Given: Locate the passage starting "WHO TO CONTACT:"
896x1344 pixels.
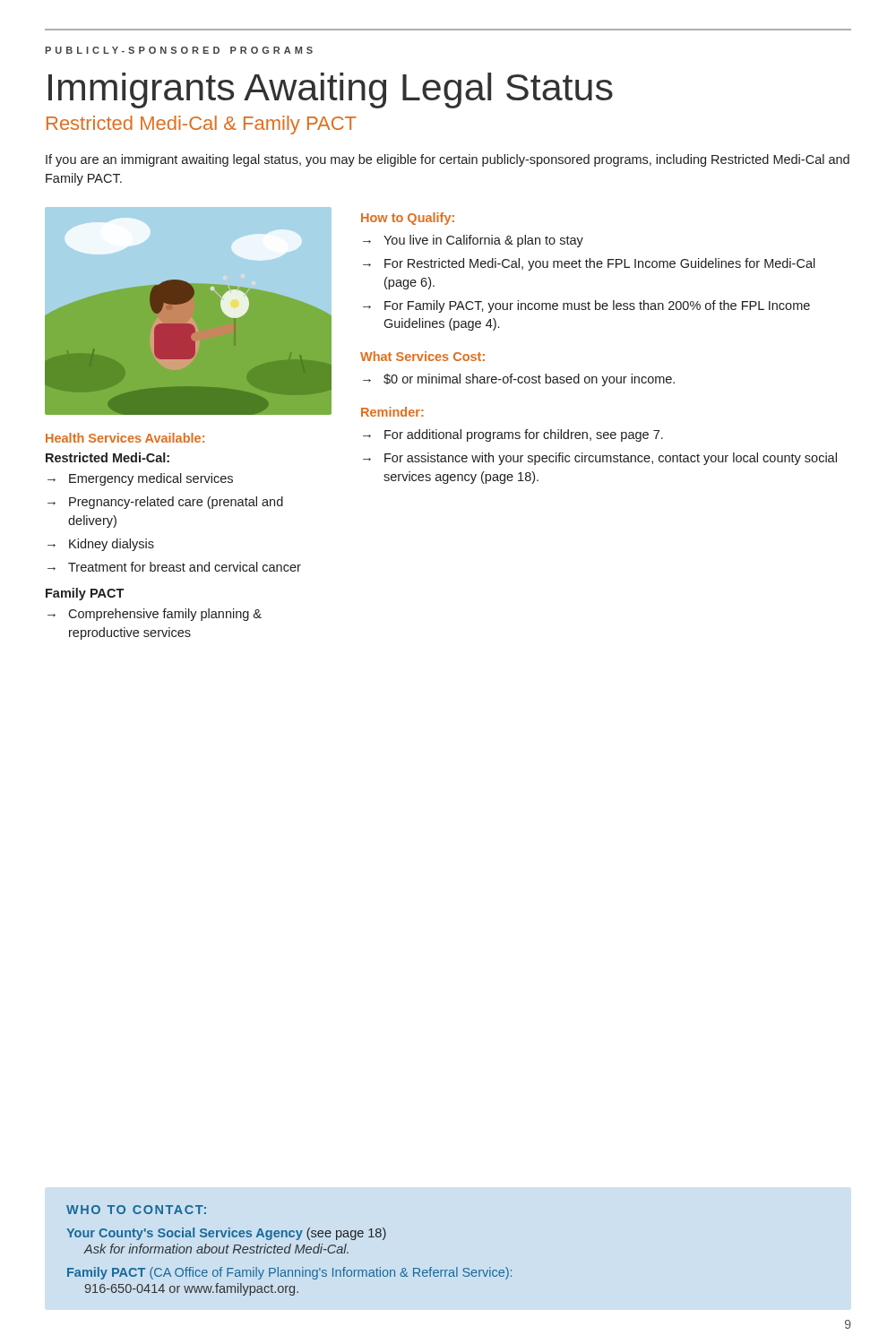Looking at the screenshot, I should click(137, 1210).
